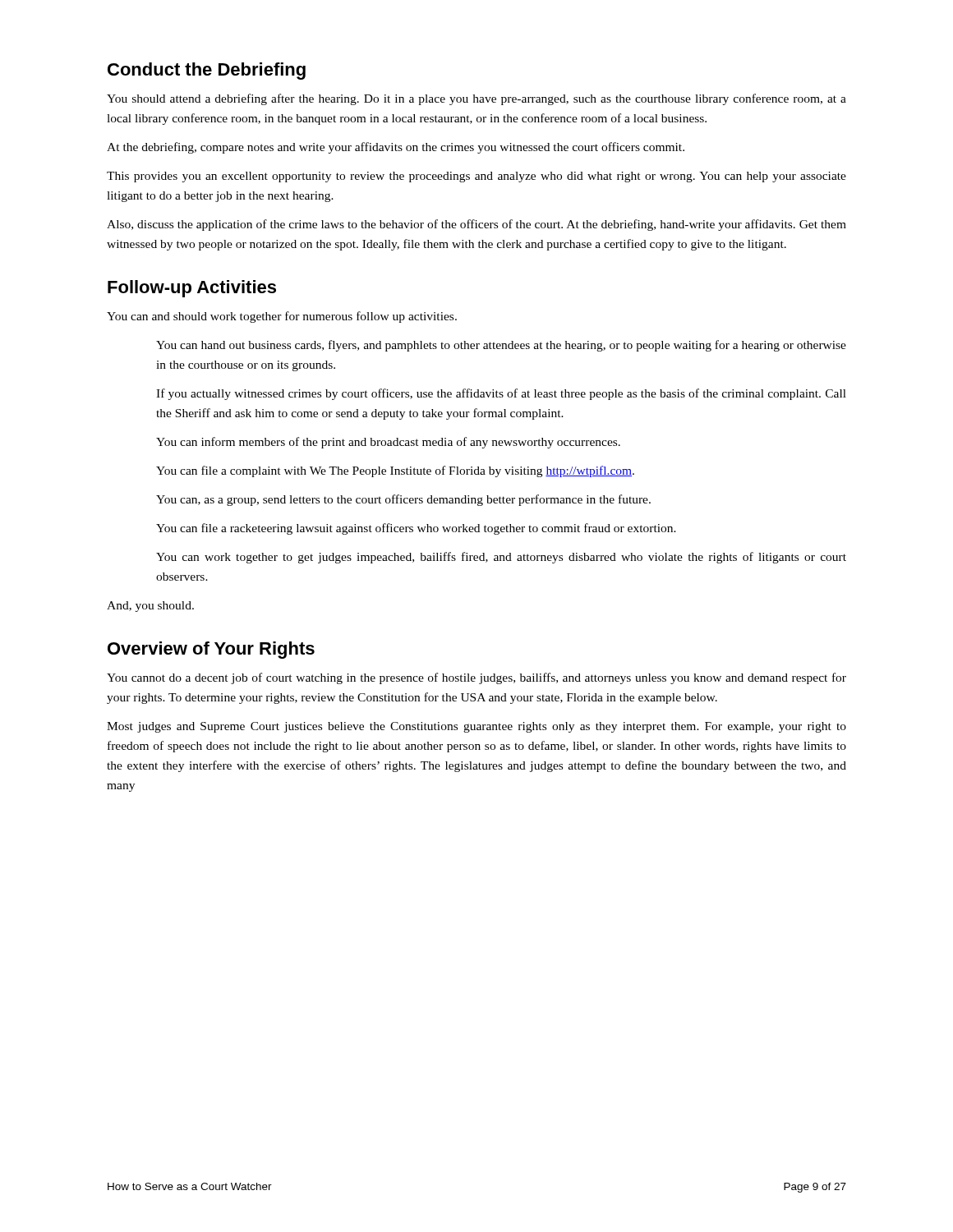
Task: Where does it say "Overview of Your Rights"?
Action: [x=211, y=649]
